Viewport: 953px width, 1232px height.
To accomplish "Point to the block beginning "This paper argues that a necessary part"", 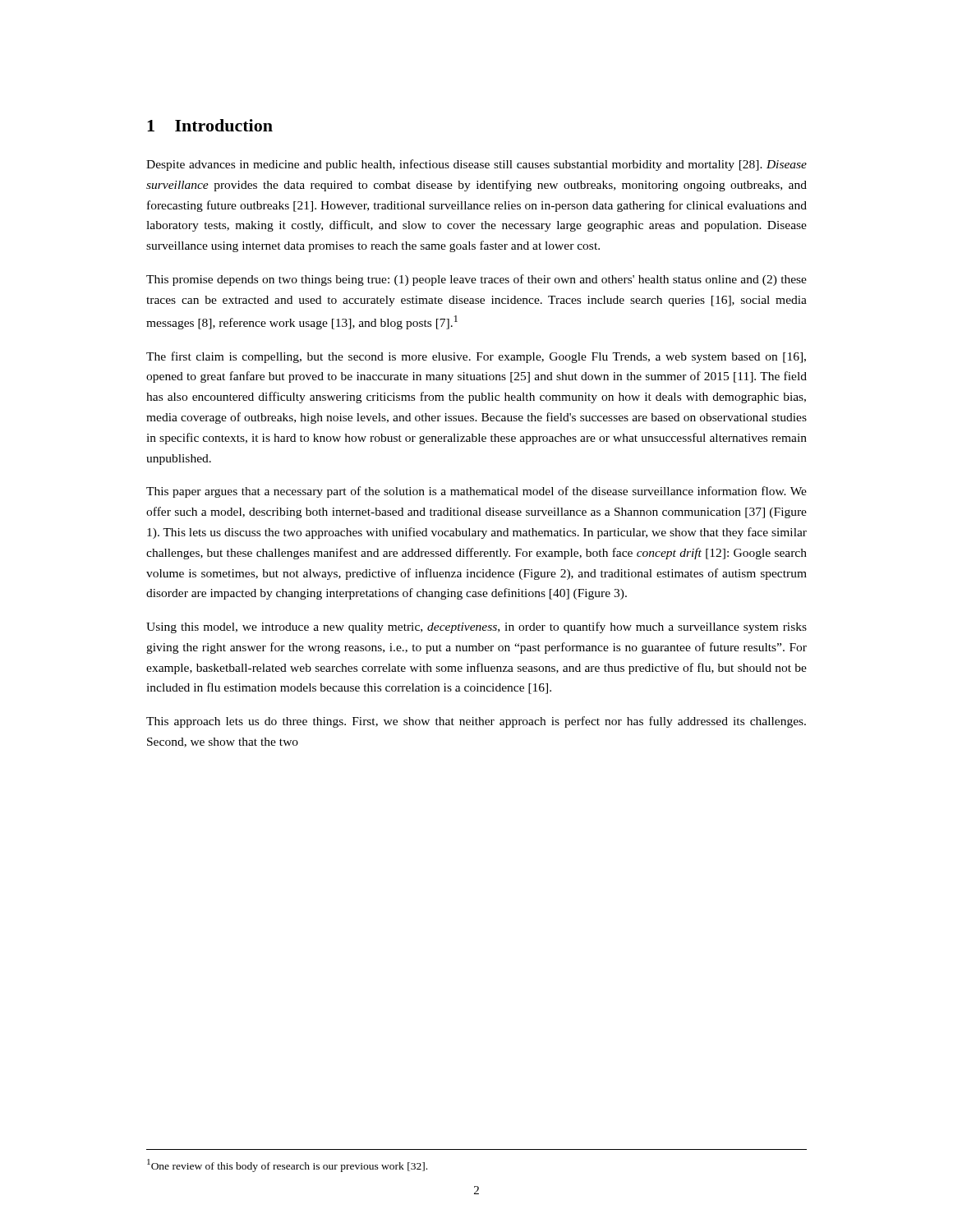I will pyautogui.click(x=476, y=542).
